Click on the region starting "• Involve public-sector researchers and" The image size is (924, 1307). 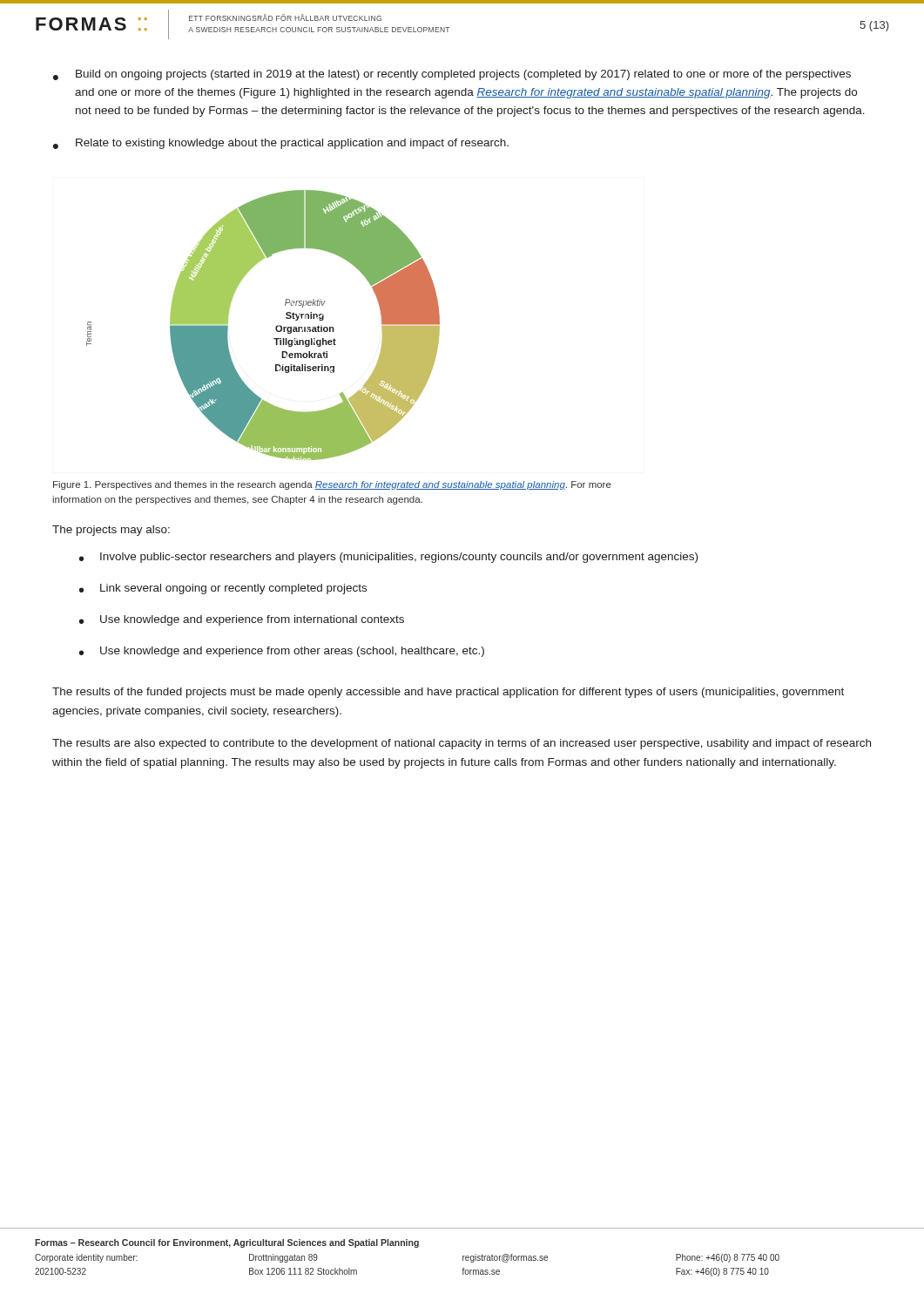tap(475, 561)
